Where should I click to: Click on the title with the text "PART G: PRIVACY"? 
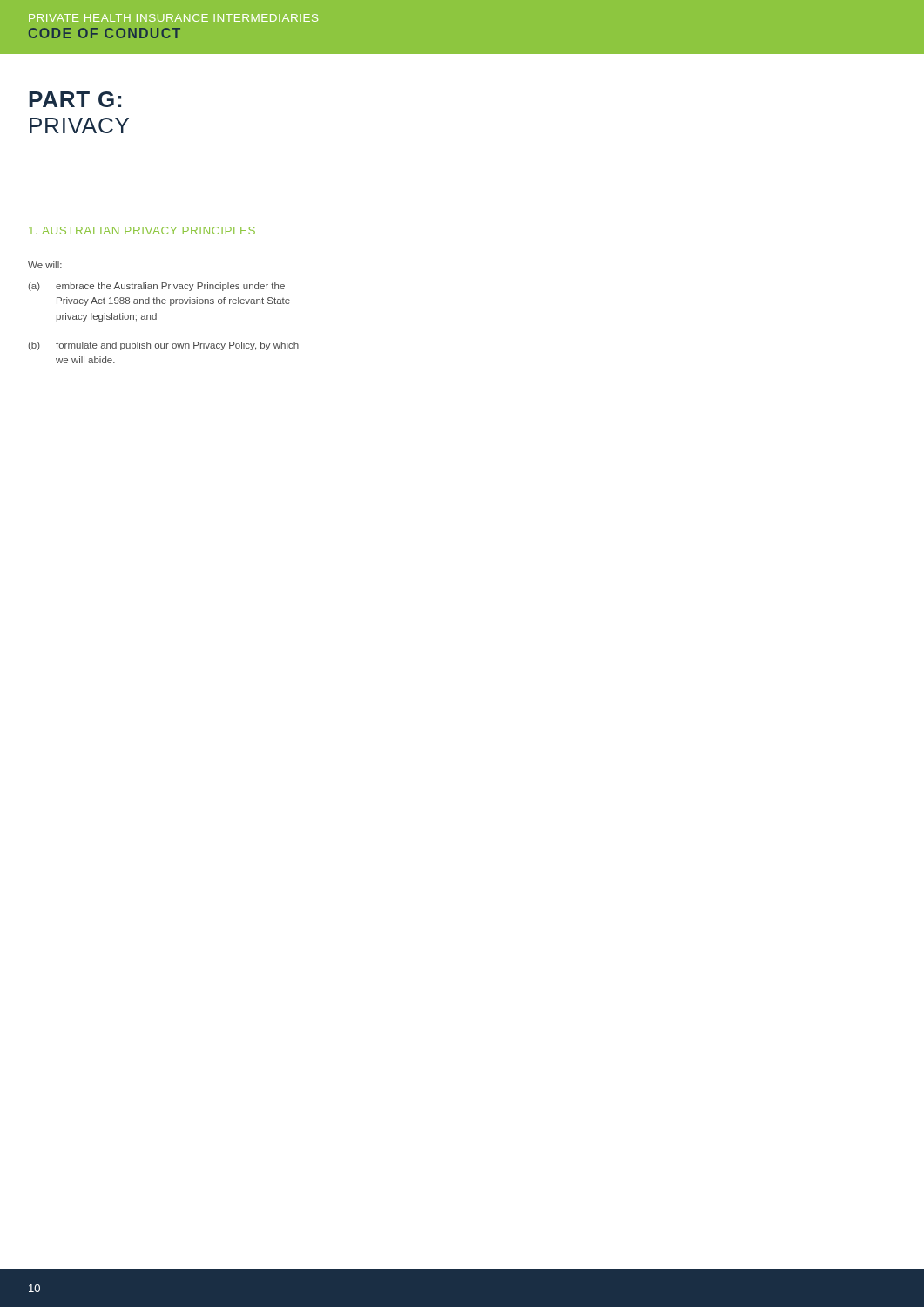coord(79,113)
